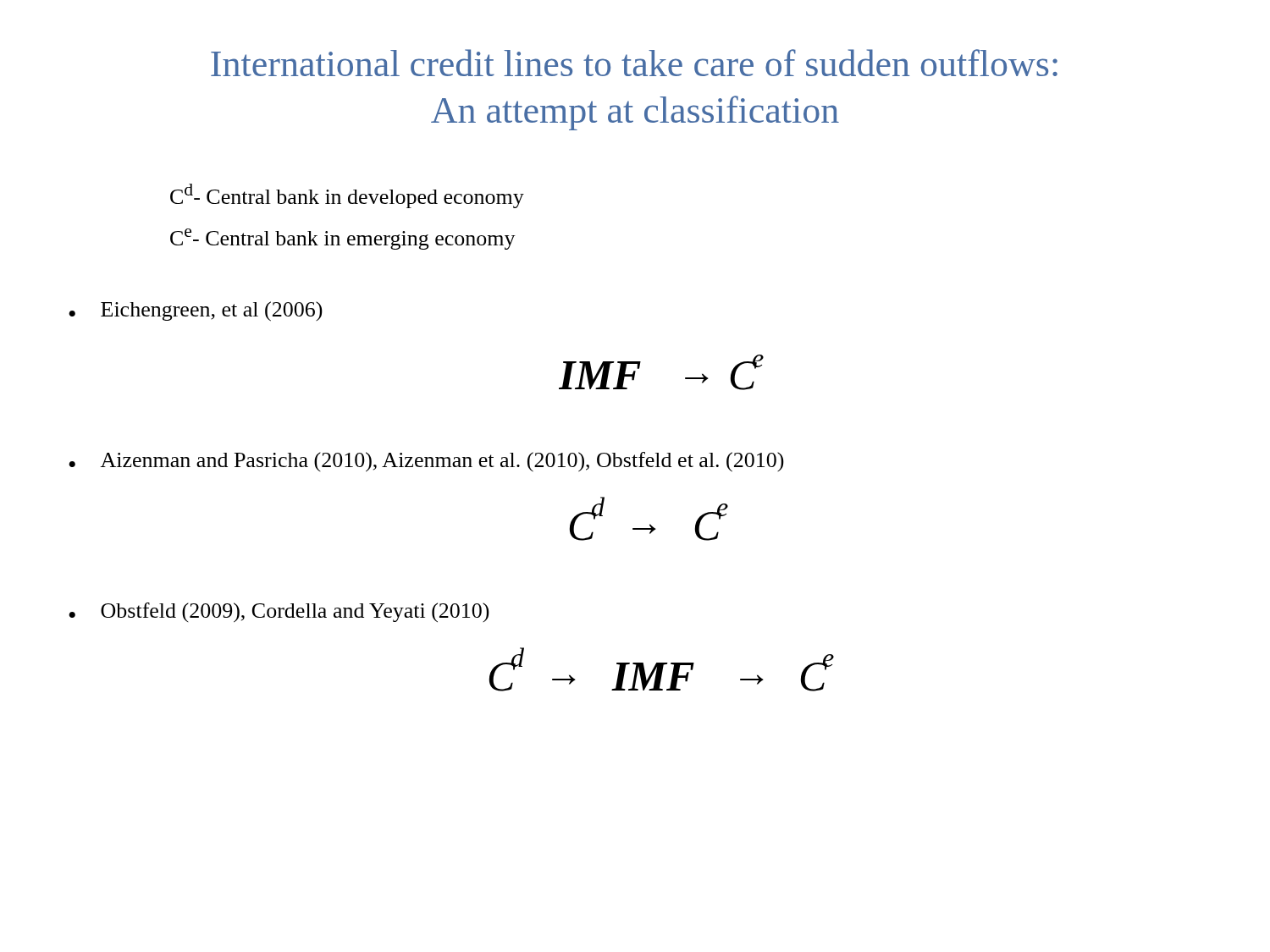Click on the formula containing "C d → IMF"

(x=669, y=675)
